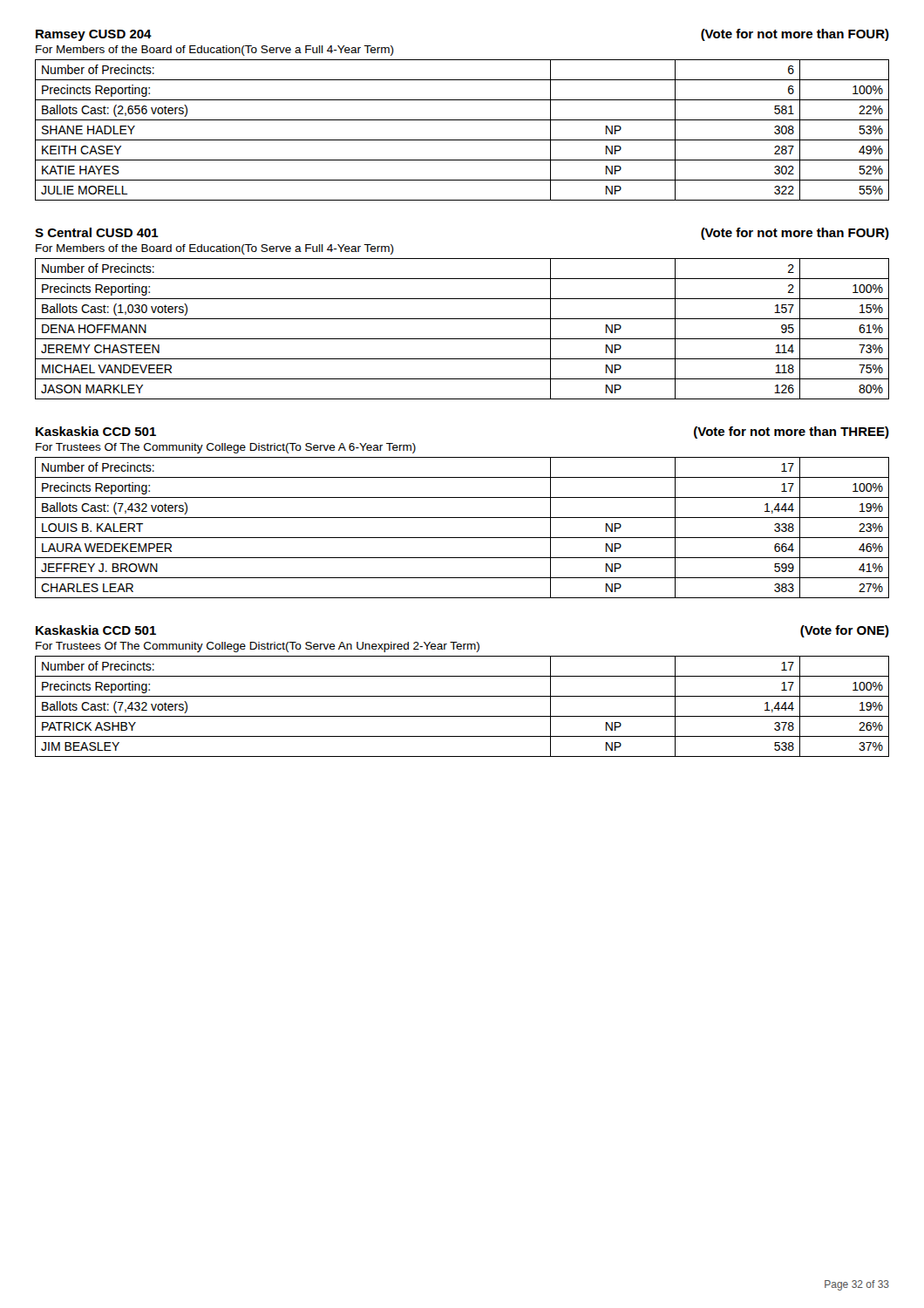
Task: Locate the passage starting "Ramsey CUSD 204"
Action: (93, 34)
